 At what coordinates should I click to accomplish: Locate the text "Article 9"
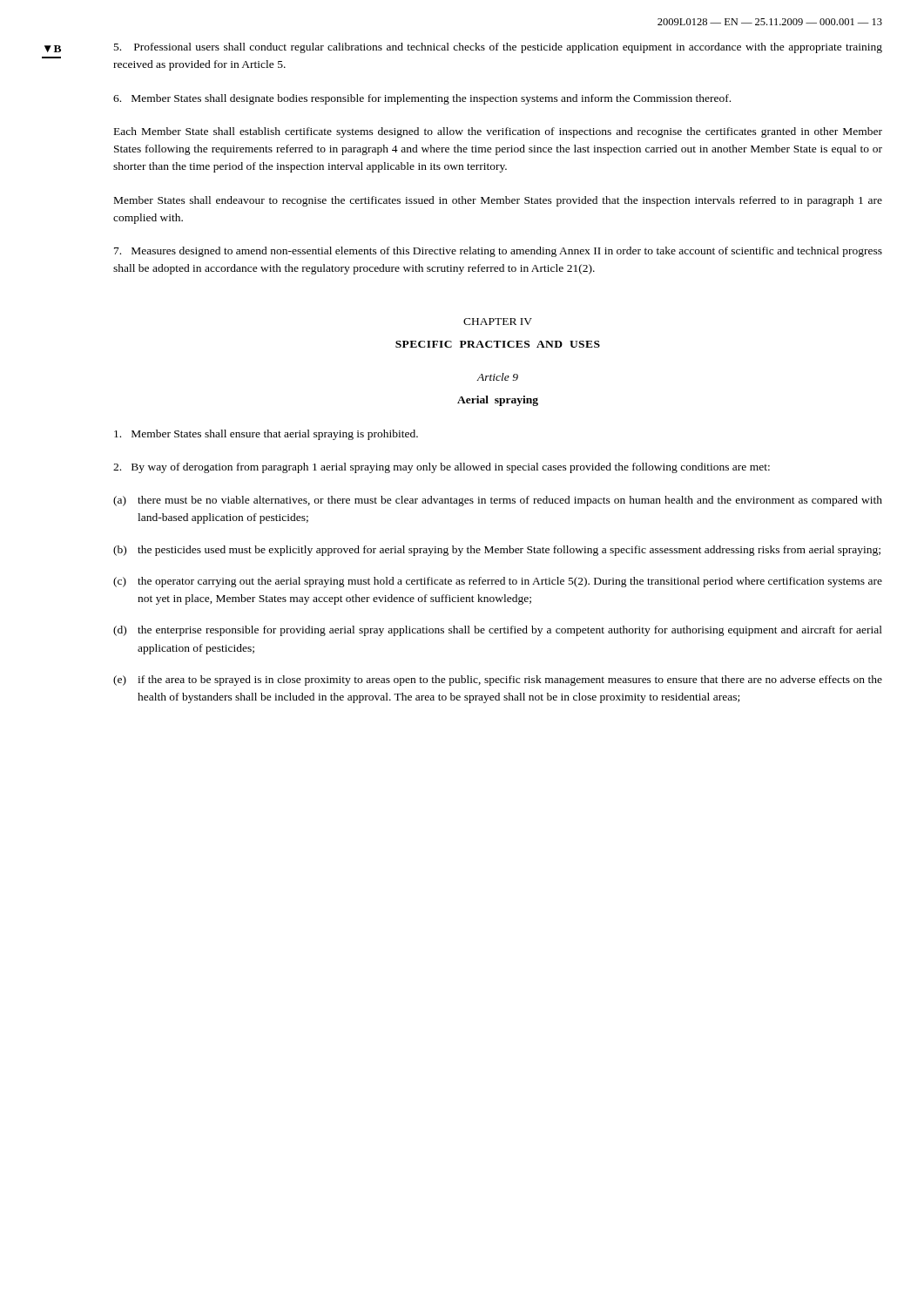(498, 377)
